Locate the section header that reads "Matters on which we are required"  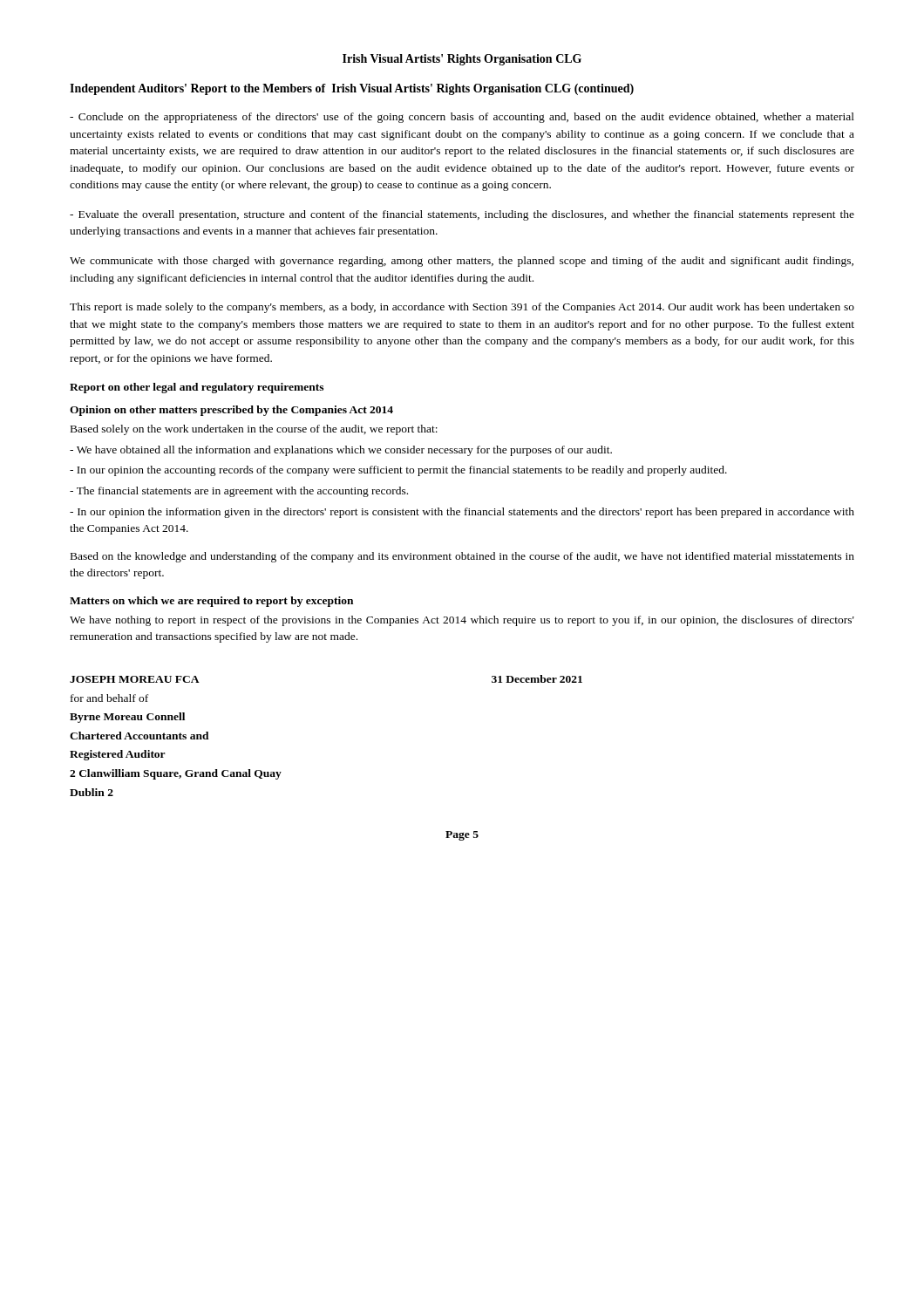[x=212, y=600]
